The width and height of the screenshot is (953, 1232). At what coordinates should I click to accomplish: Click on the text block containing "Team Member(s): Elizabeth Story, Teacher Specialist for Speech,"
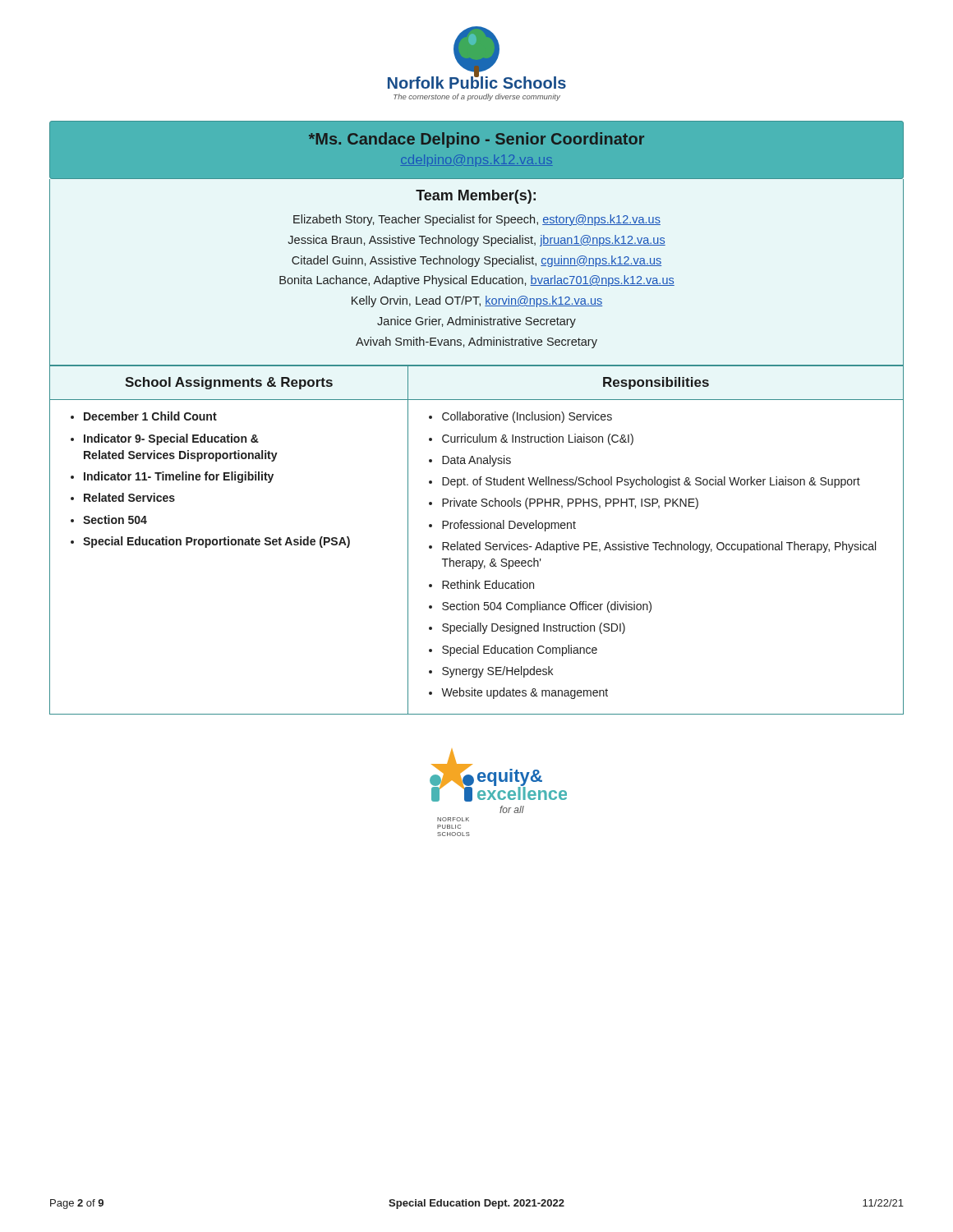(x=476, y=269)
